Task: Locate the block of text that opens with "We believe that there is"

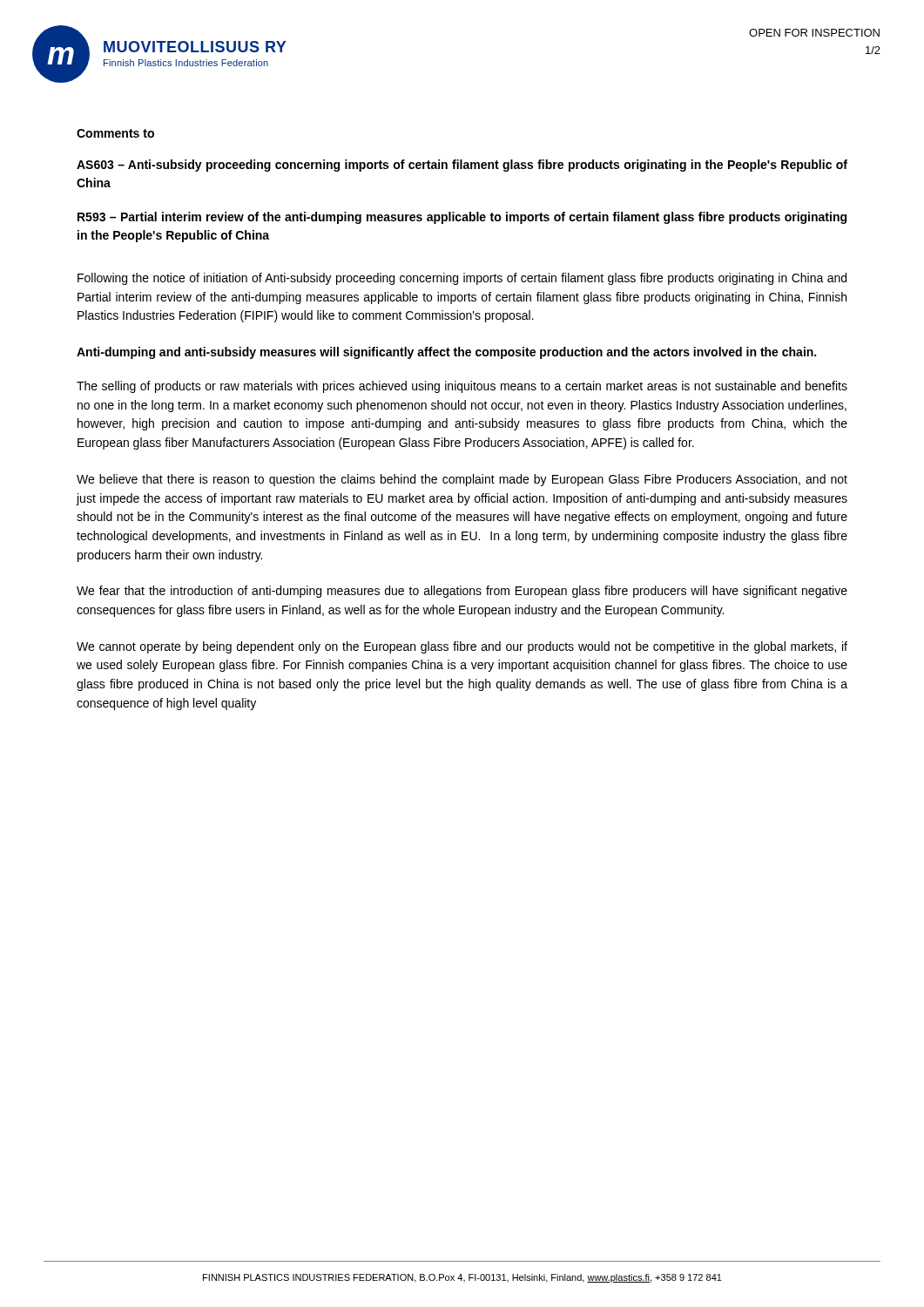Action: 462,517
